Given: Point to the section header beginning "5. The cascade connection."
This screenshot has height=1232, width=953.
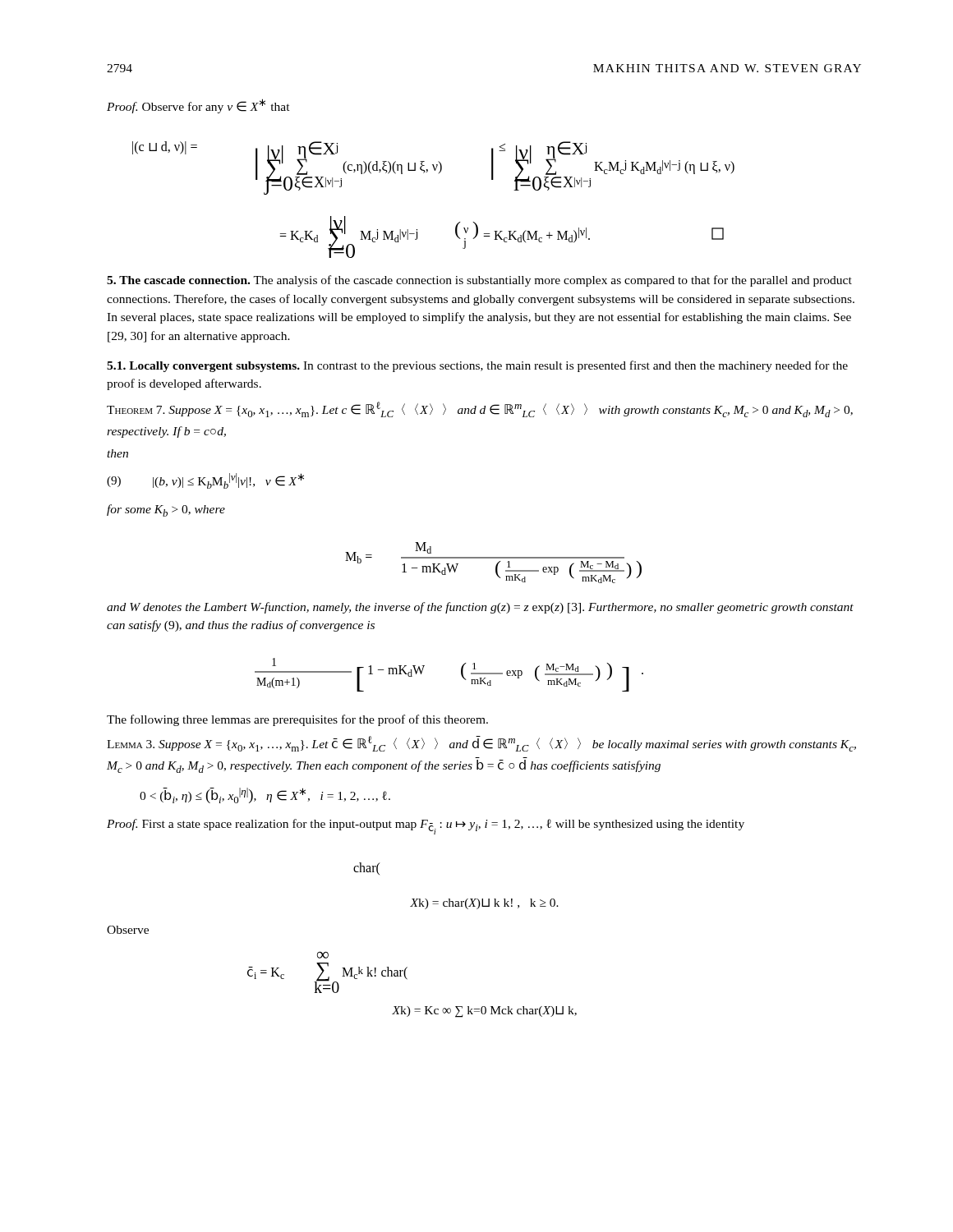Looking at the screenshot, I should tap(481, 307).
